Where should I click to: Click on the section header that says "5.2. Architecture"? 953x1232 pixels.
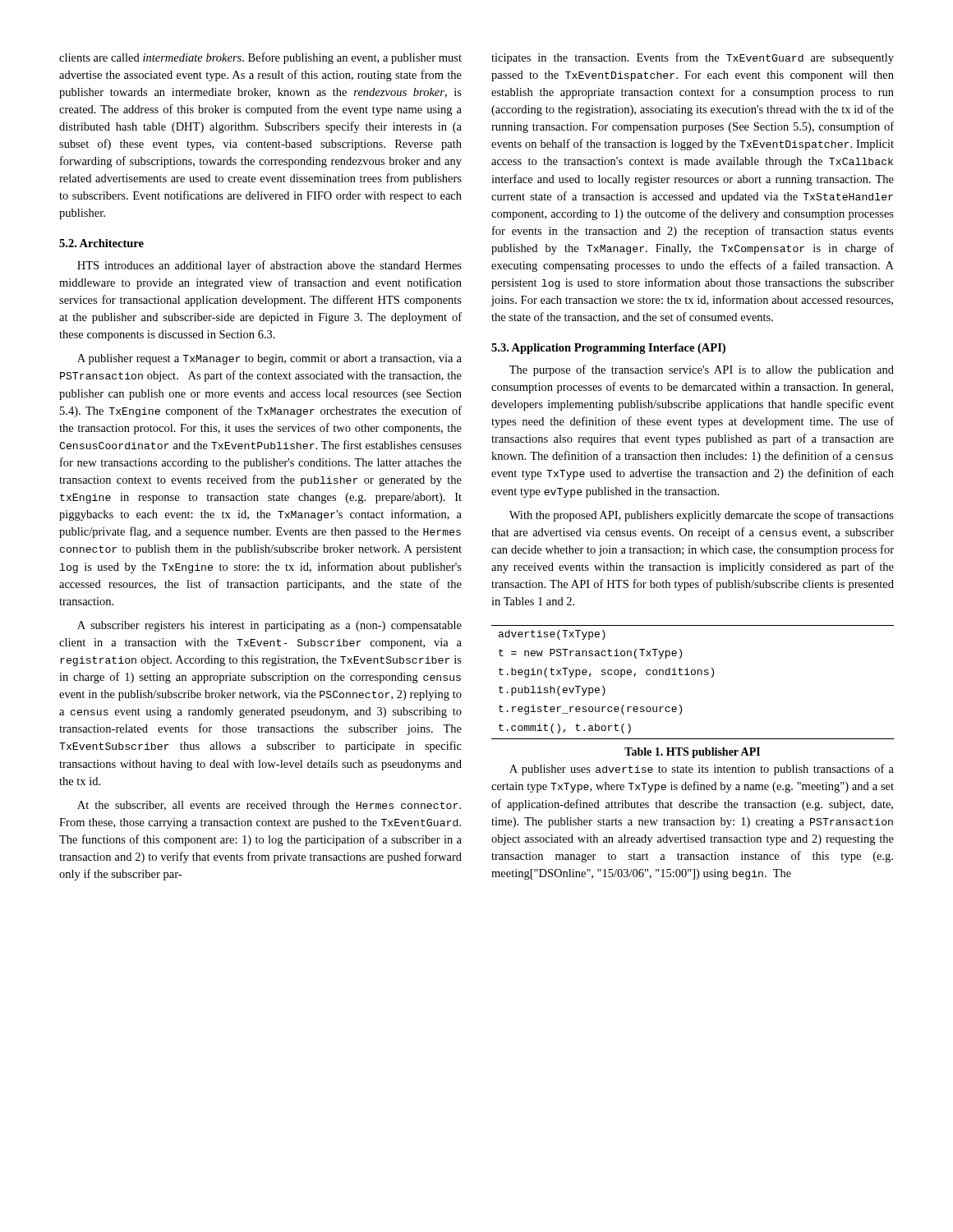click(101, 243)
